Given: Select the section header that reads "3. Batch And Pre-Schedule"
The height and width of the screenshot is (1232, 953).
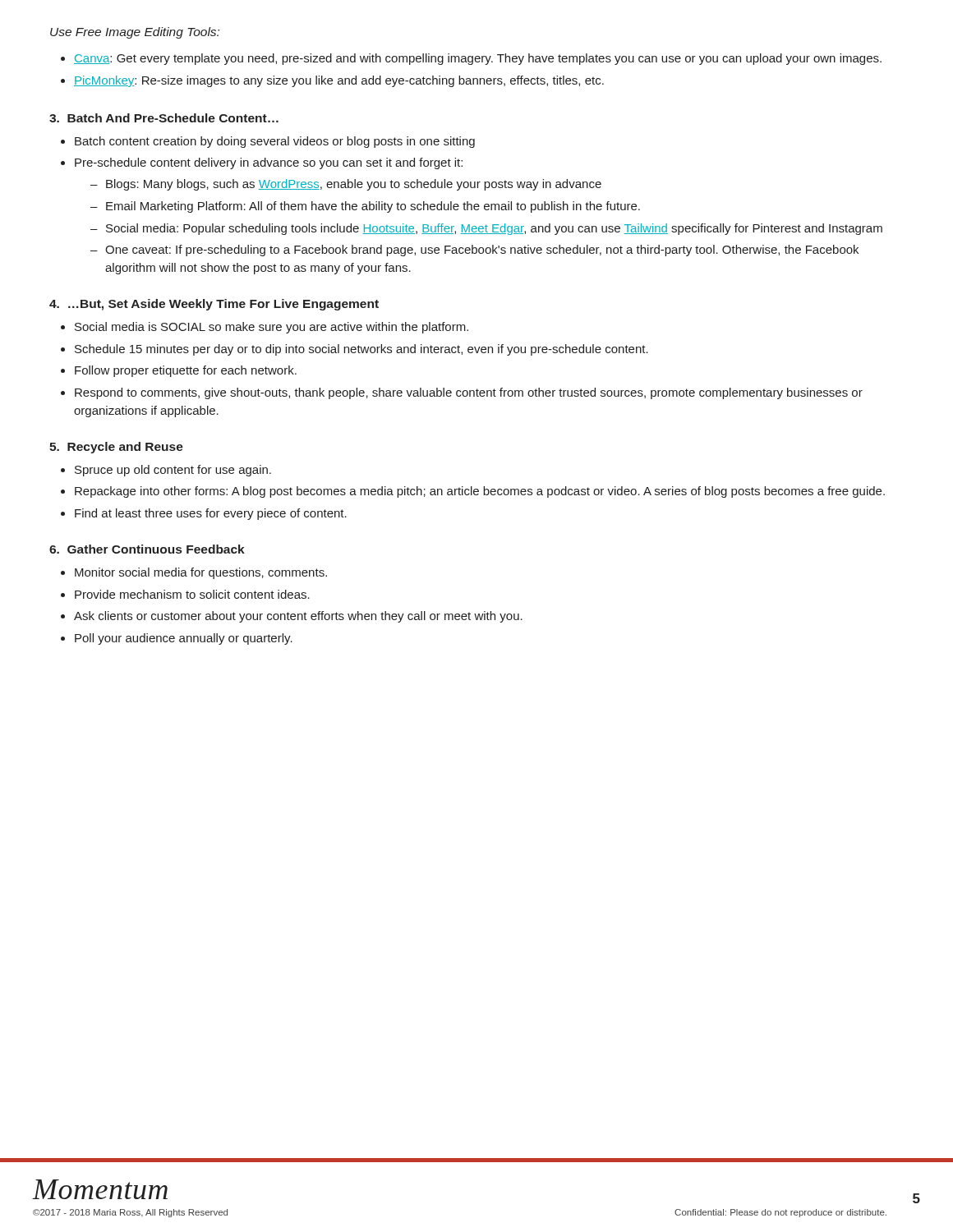Looking at the screenshot, I should click(x=164, y=117).
